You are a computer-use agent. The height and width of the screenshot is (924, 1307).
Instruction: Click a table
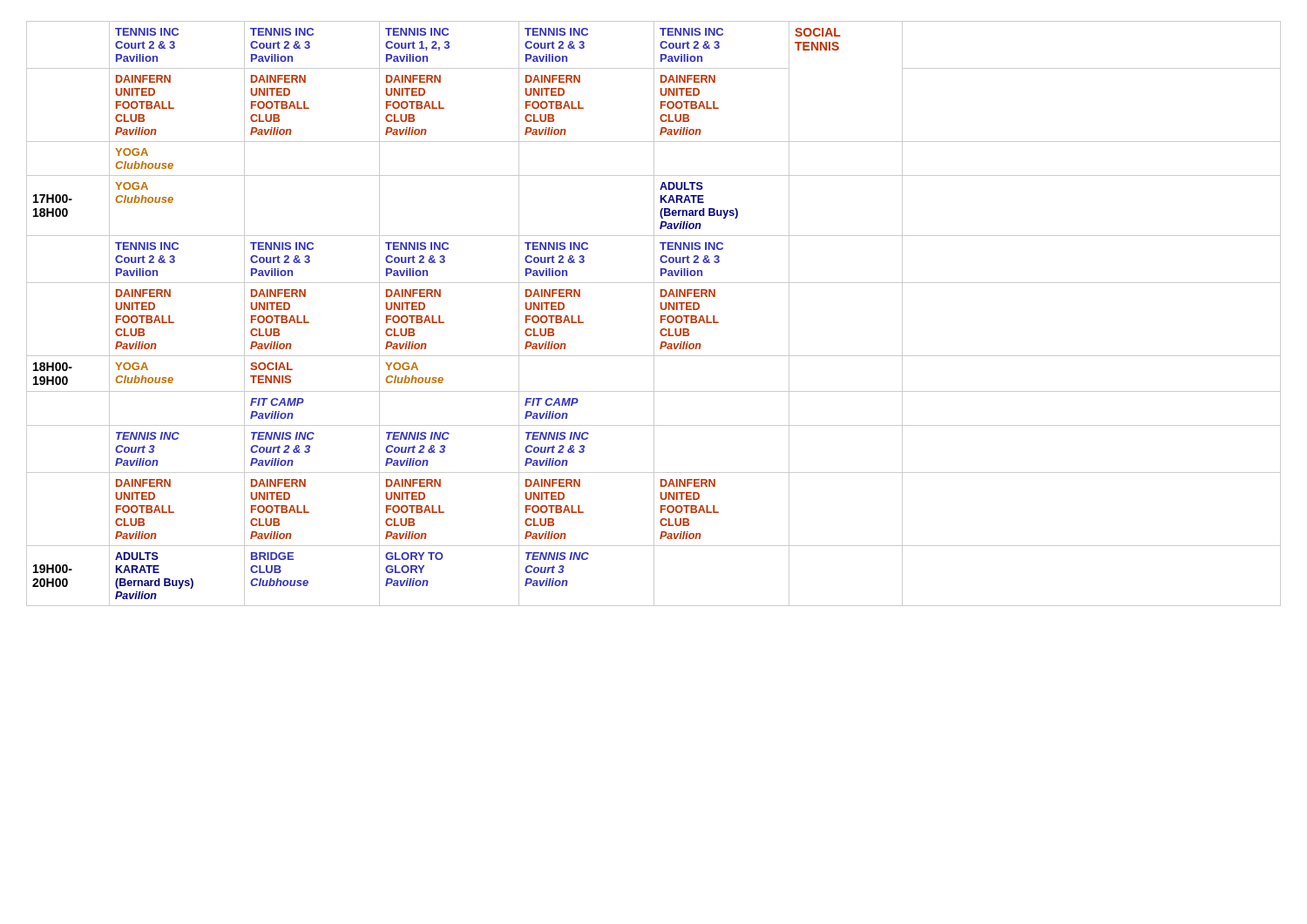[654, 314]
